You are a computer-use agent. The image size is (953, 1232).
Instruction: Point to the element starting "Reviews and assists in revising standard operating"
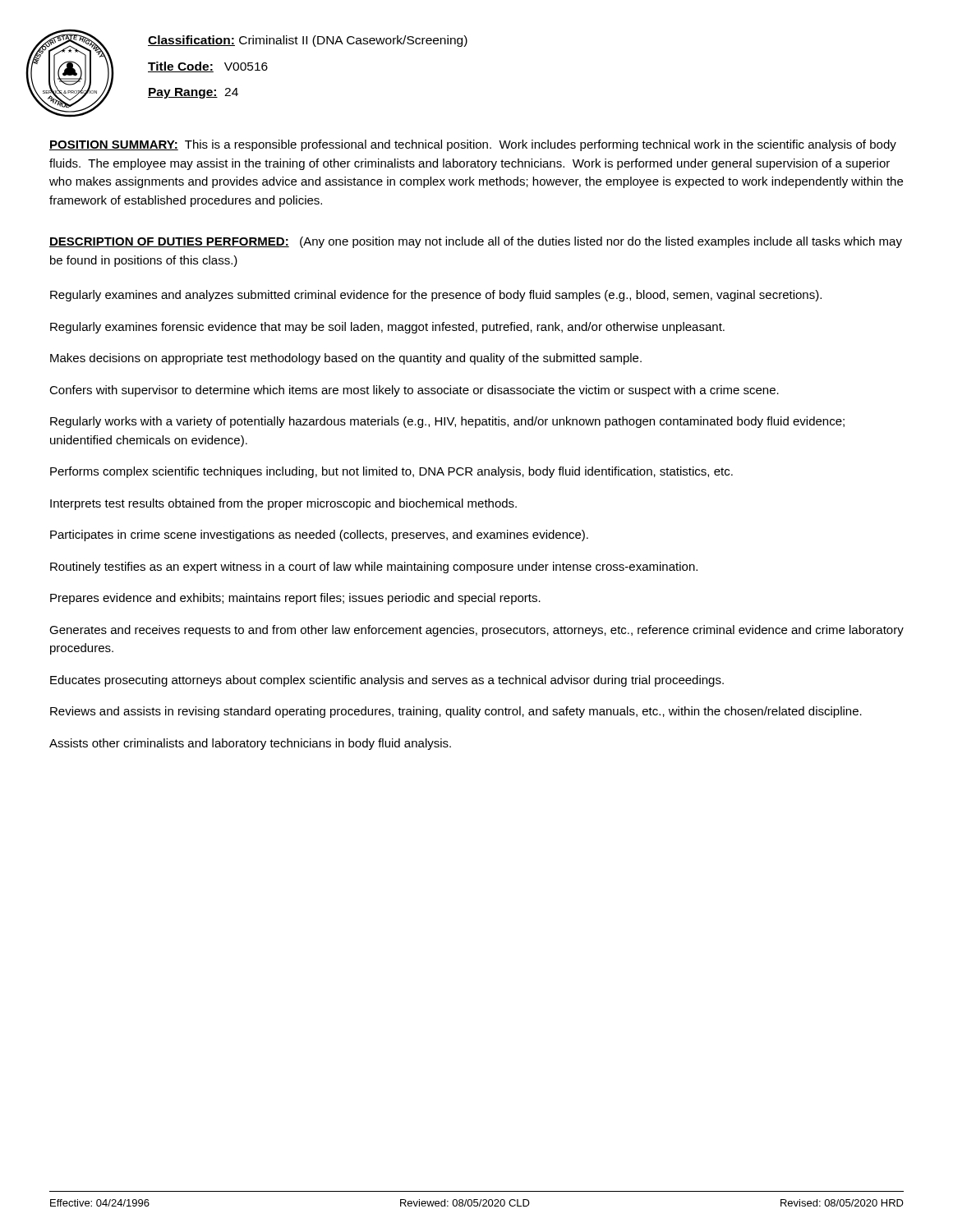[x=456, y=711]
